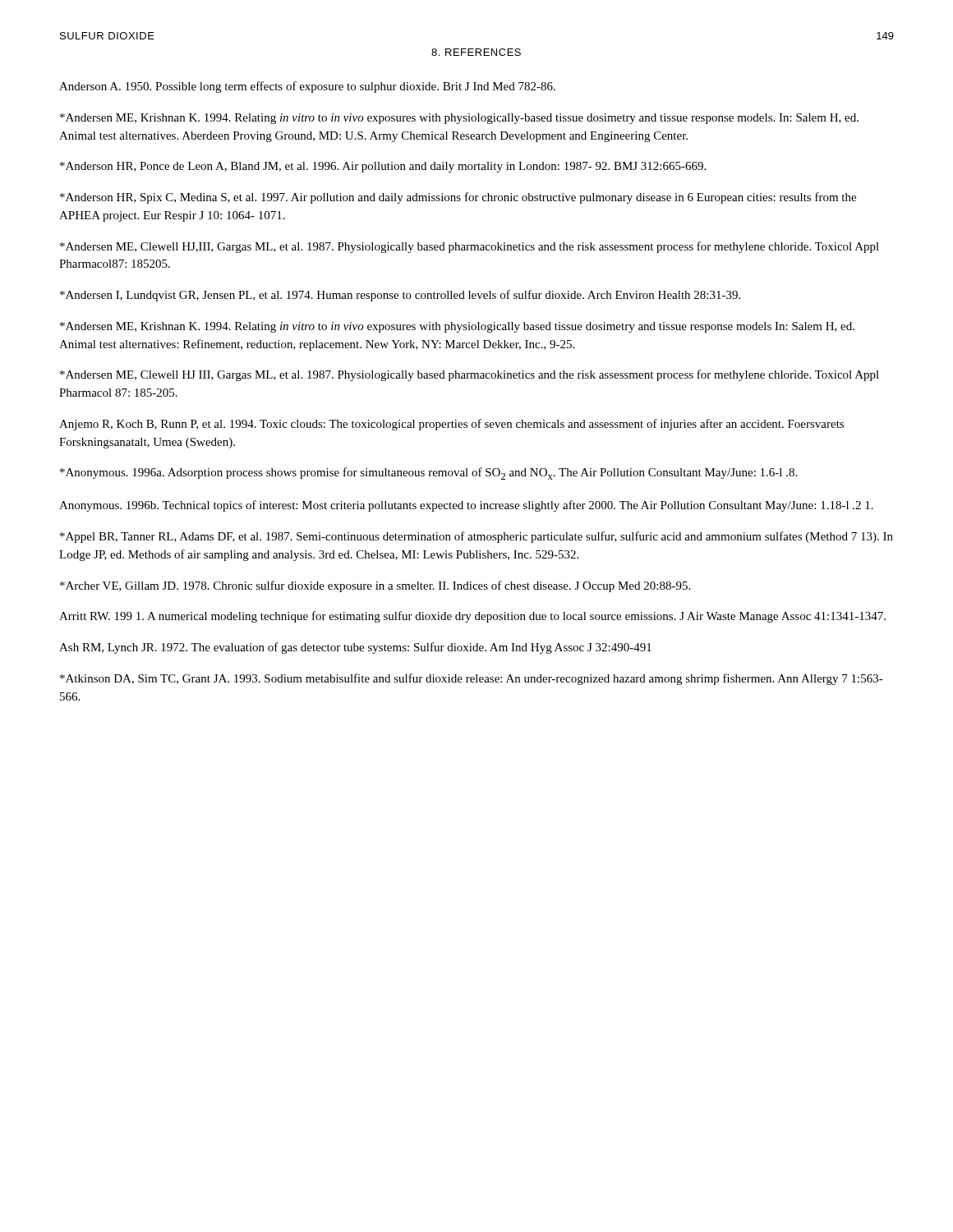Viewport: 953px width, 1232px height.
Task: Click on the text block that says "Anonymous. 1996a. Adsorption"
Action: pos(476,474)
